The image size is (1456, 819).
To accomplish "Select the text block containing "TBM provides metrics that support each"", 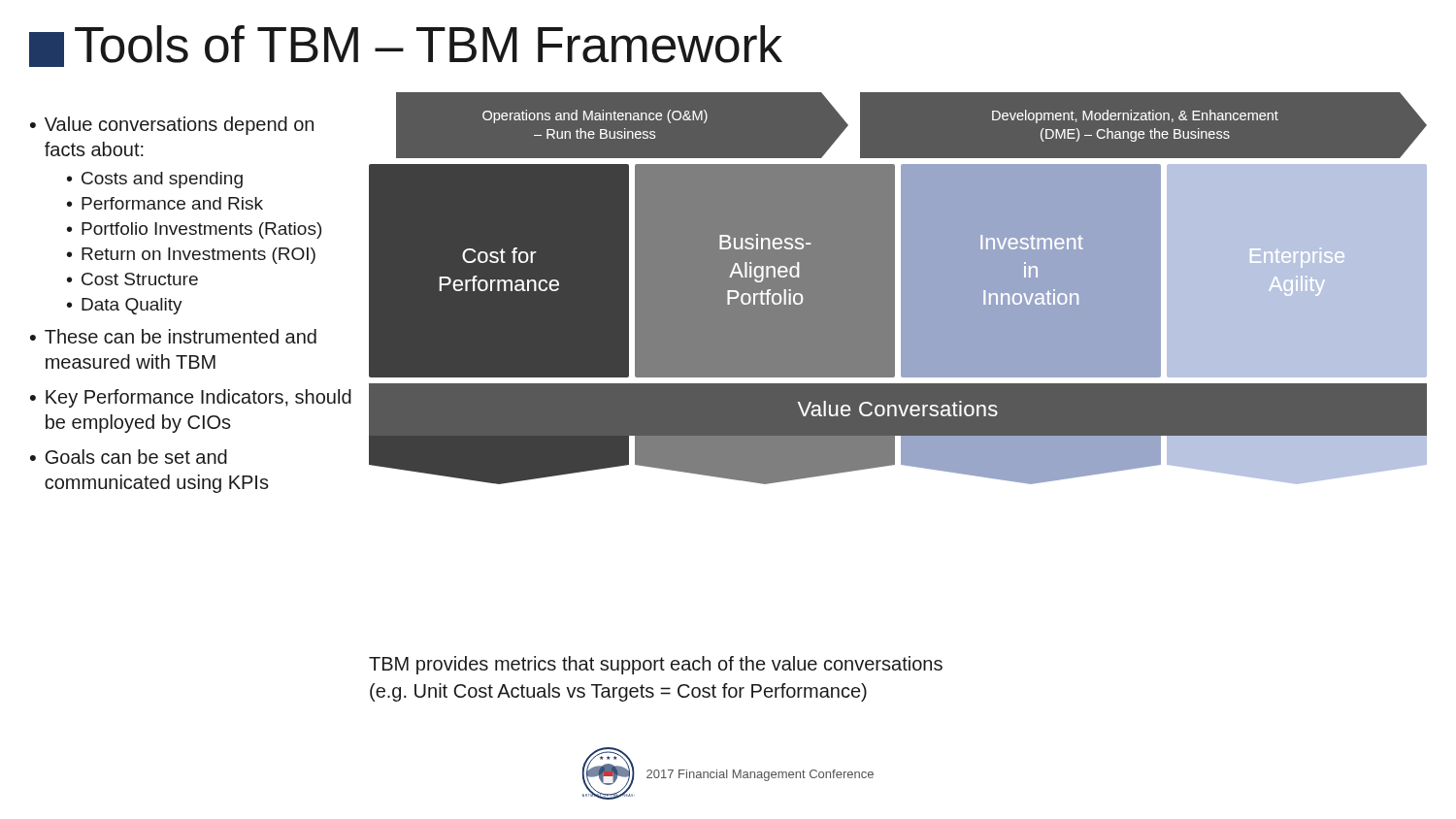I will coord(656,677).
